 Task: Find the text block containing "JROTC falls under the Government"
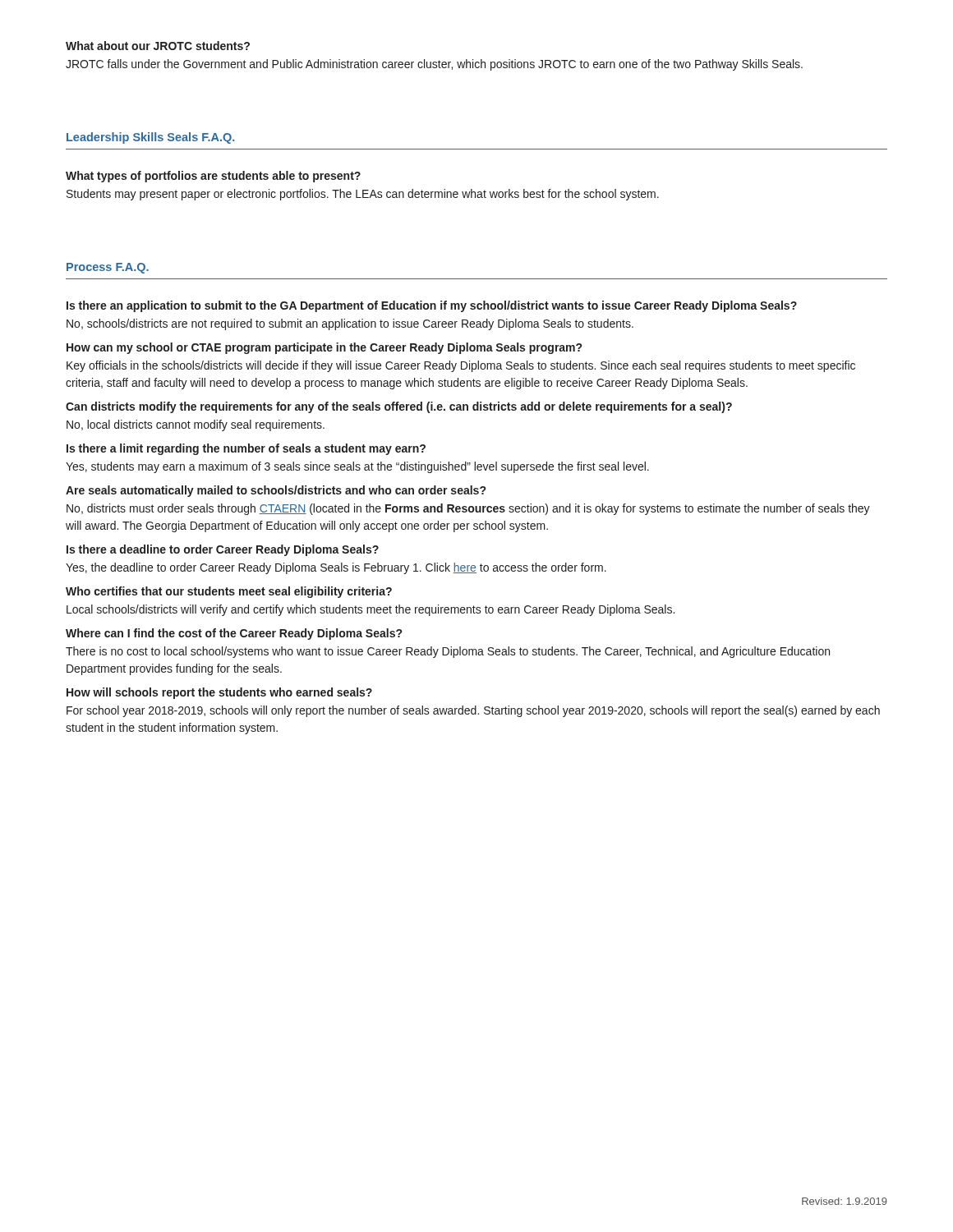pos(435,64)
